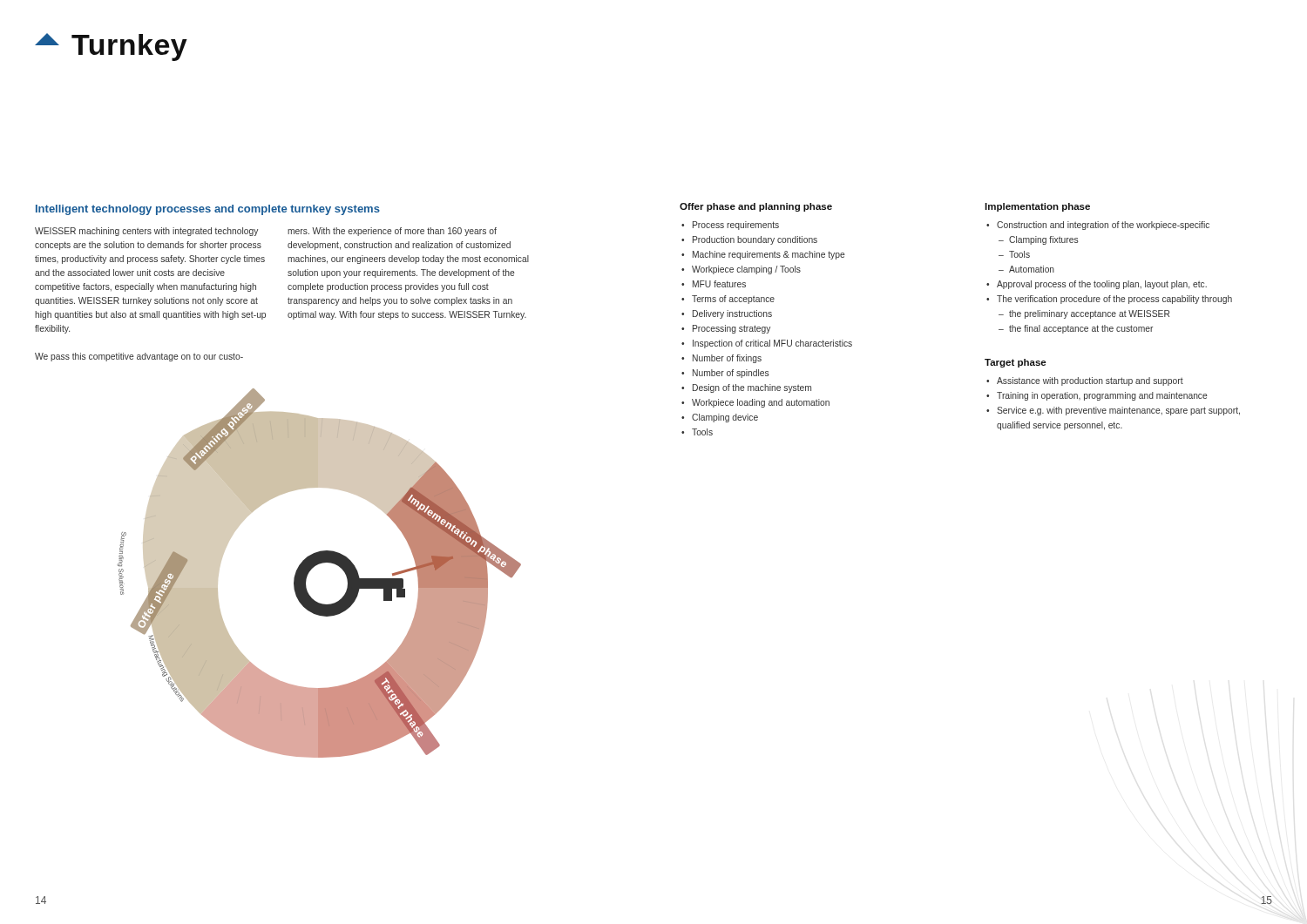This screenshot has width=1307, height=924.
Task: Click on the list item that says "• Production boundary conditions"
Action: (749, 241)
